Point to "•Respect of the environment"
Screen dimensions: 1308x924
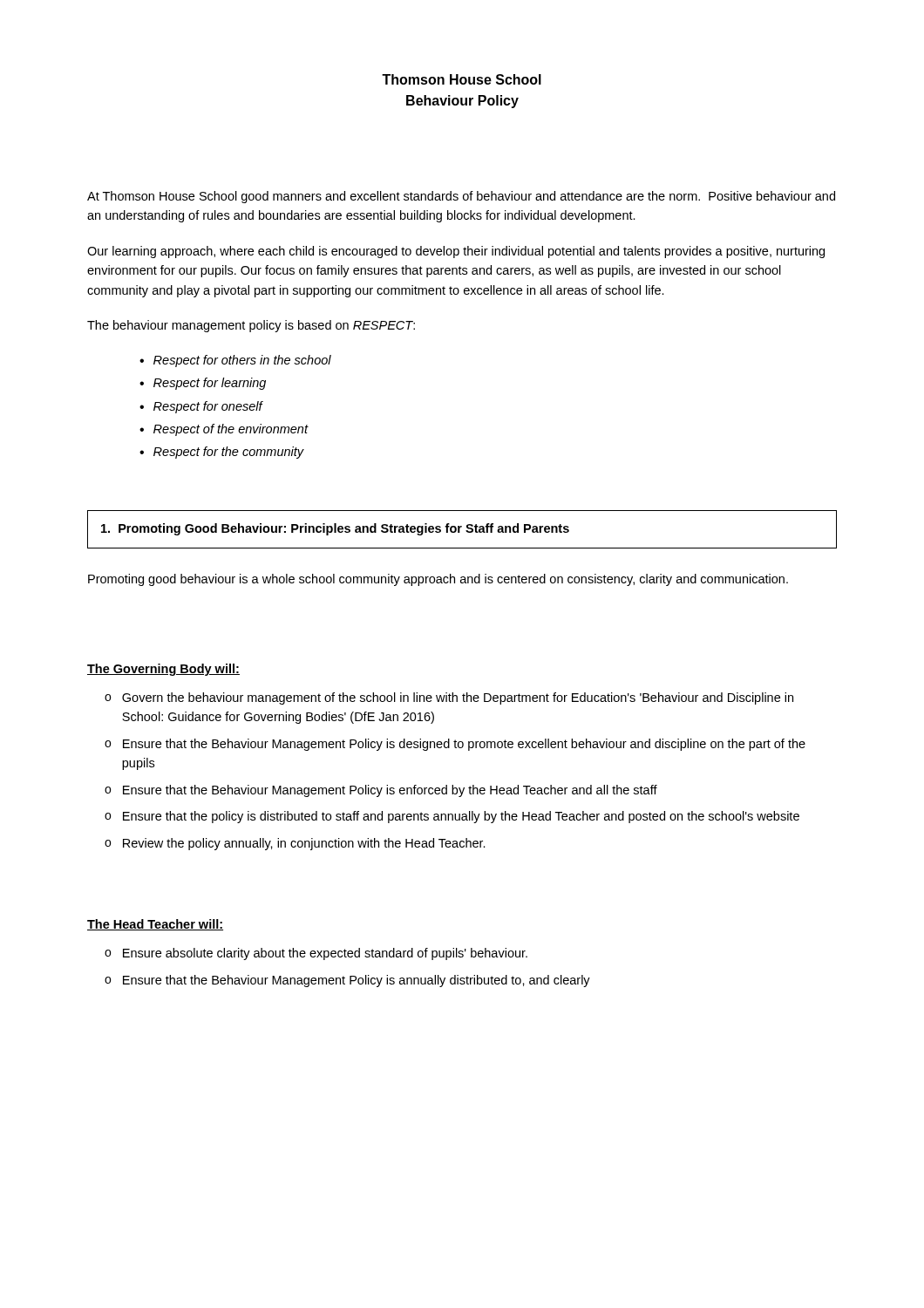coord(224,430)
